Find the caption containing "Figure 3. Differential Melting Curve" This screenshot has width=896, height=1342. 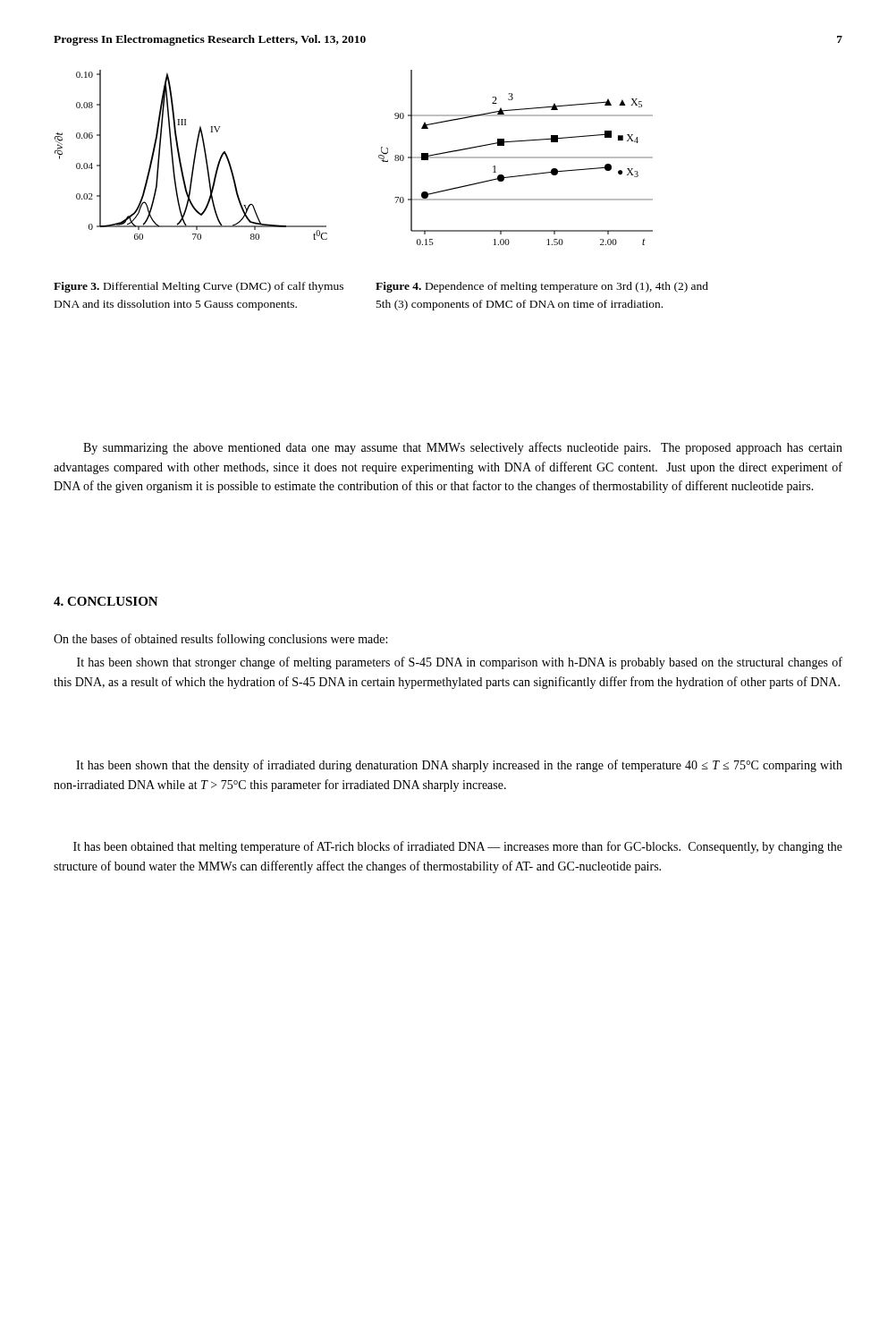click(x=199, y=295)
